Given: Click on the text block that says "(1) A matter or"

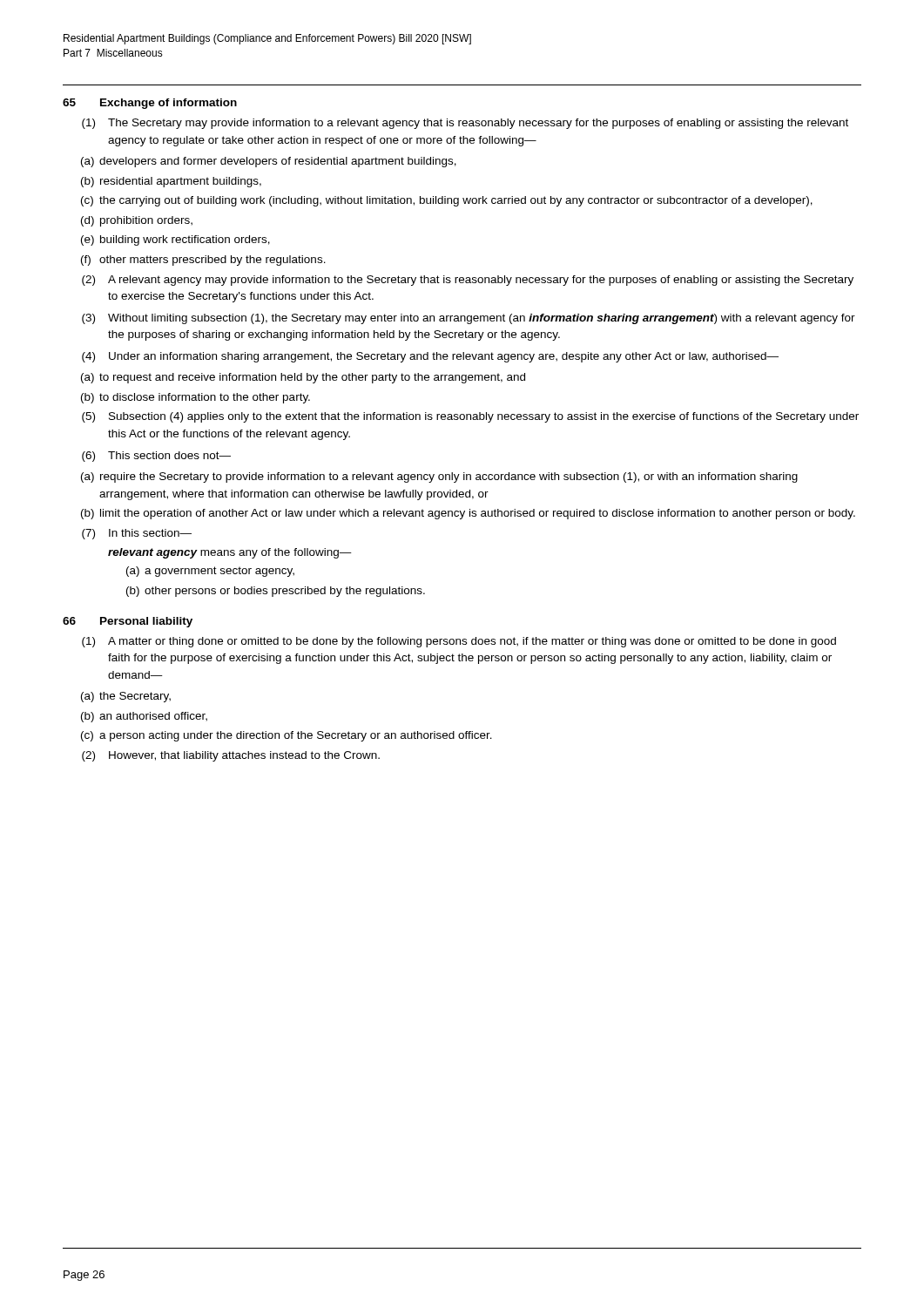Looking at the screenshot, I should coord(462,658).
